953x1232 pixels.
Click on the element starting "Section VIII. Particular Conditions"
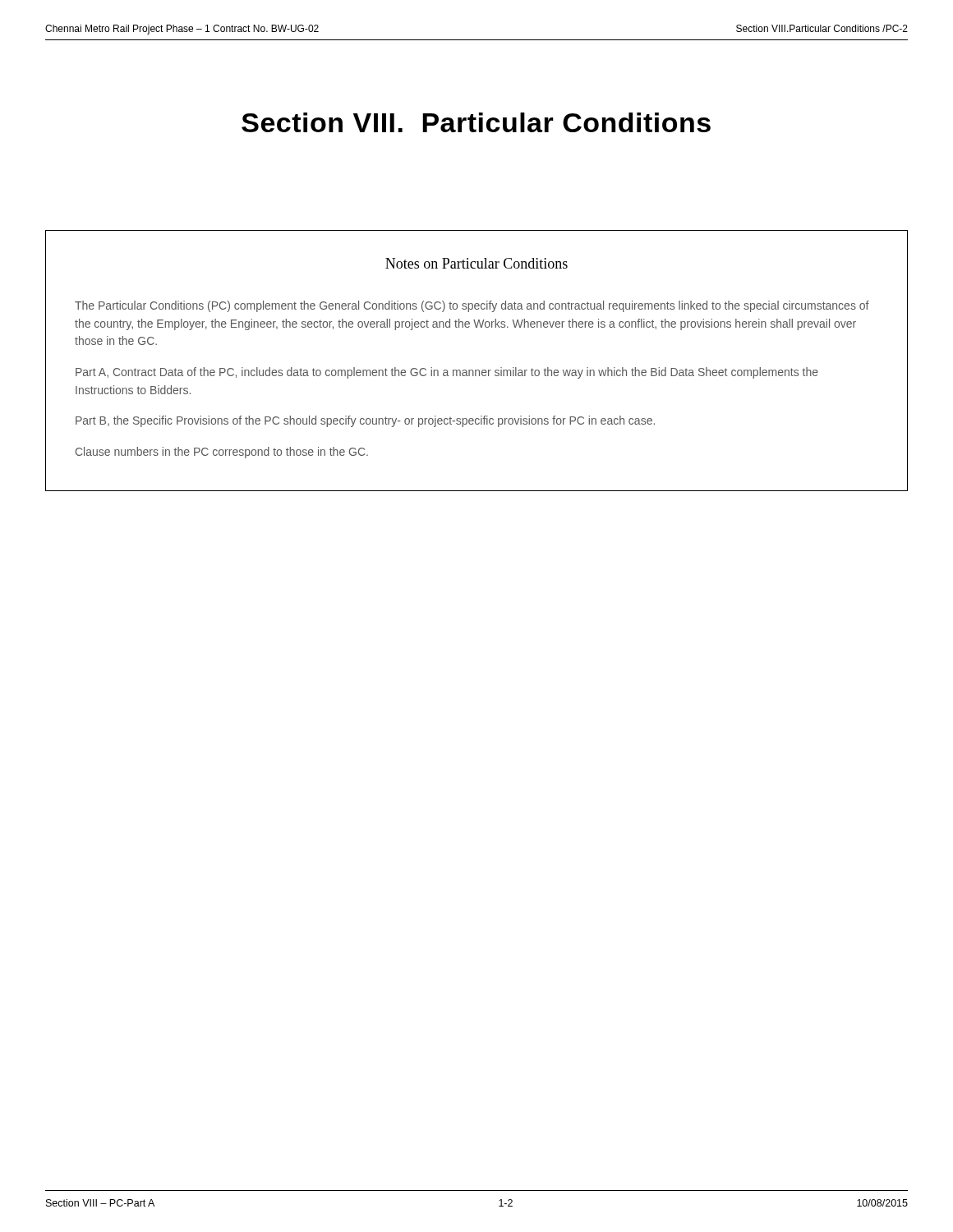click(476, 123)
